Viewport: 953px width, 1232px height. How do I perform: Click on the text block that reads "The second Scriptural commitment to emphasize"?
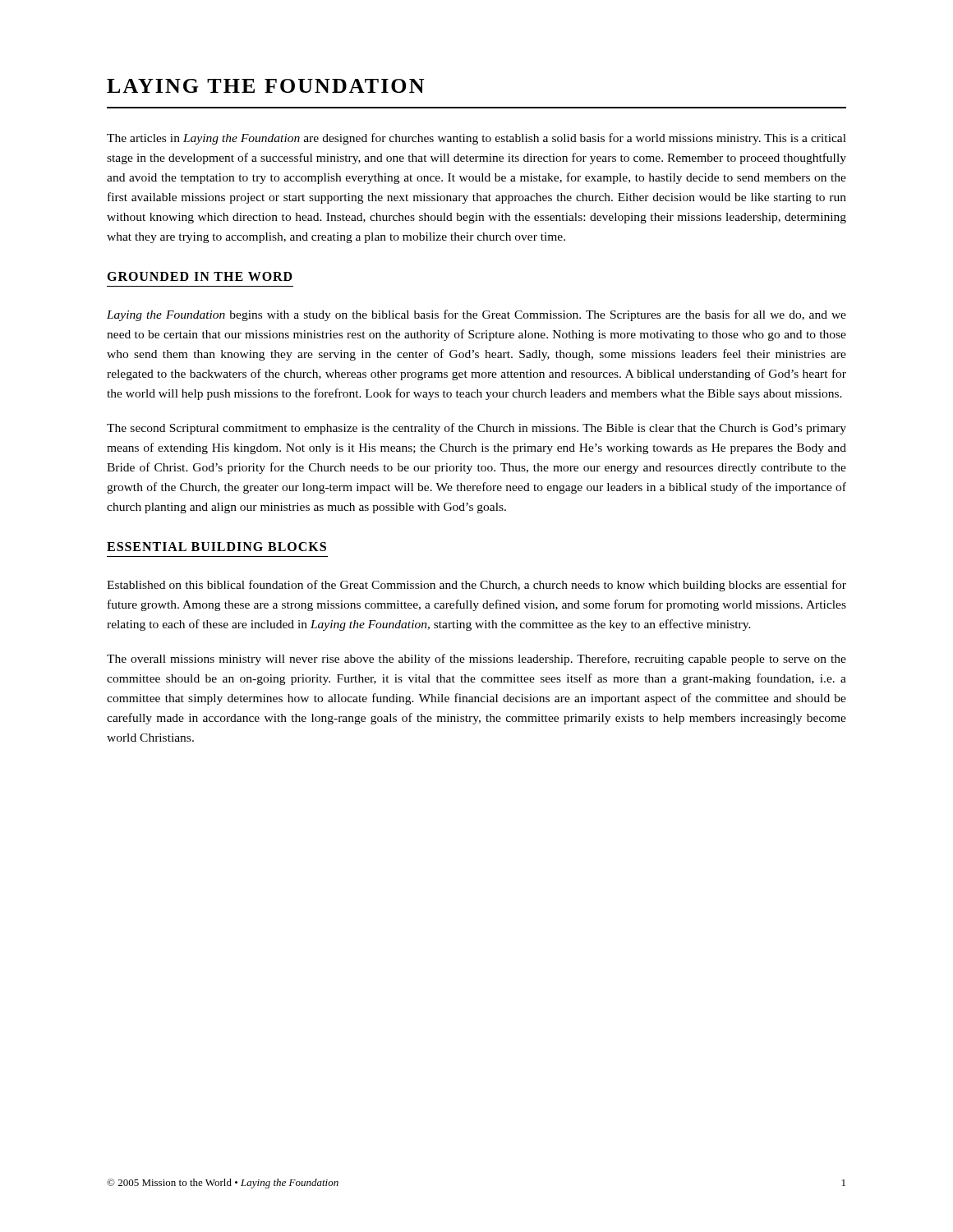[476, 467]
